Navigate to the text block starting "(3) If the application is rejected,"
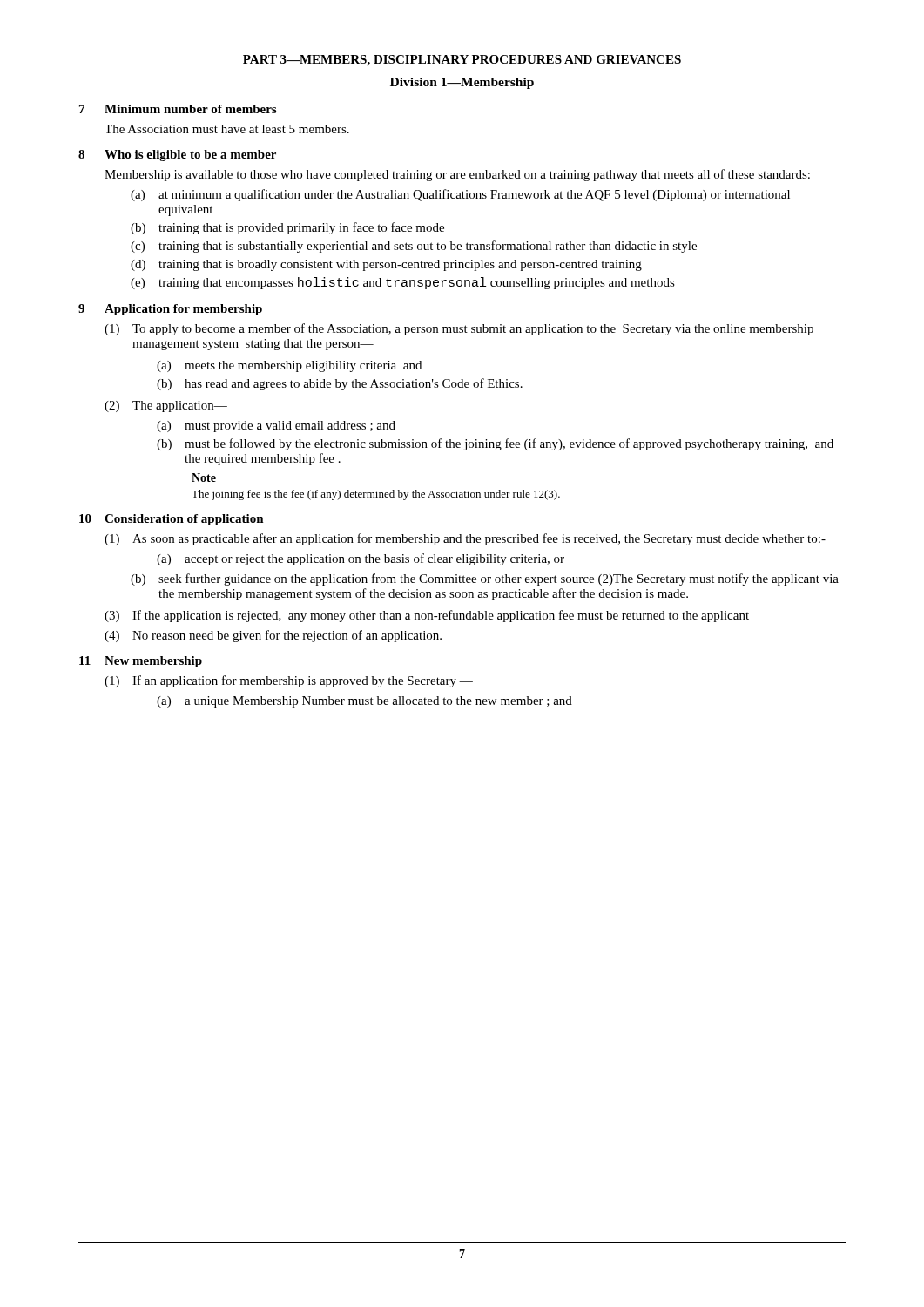Screen dimensions: 1307x924 point(475,616)
